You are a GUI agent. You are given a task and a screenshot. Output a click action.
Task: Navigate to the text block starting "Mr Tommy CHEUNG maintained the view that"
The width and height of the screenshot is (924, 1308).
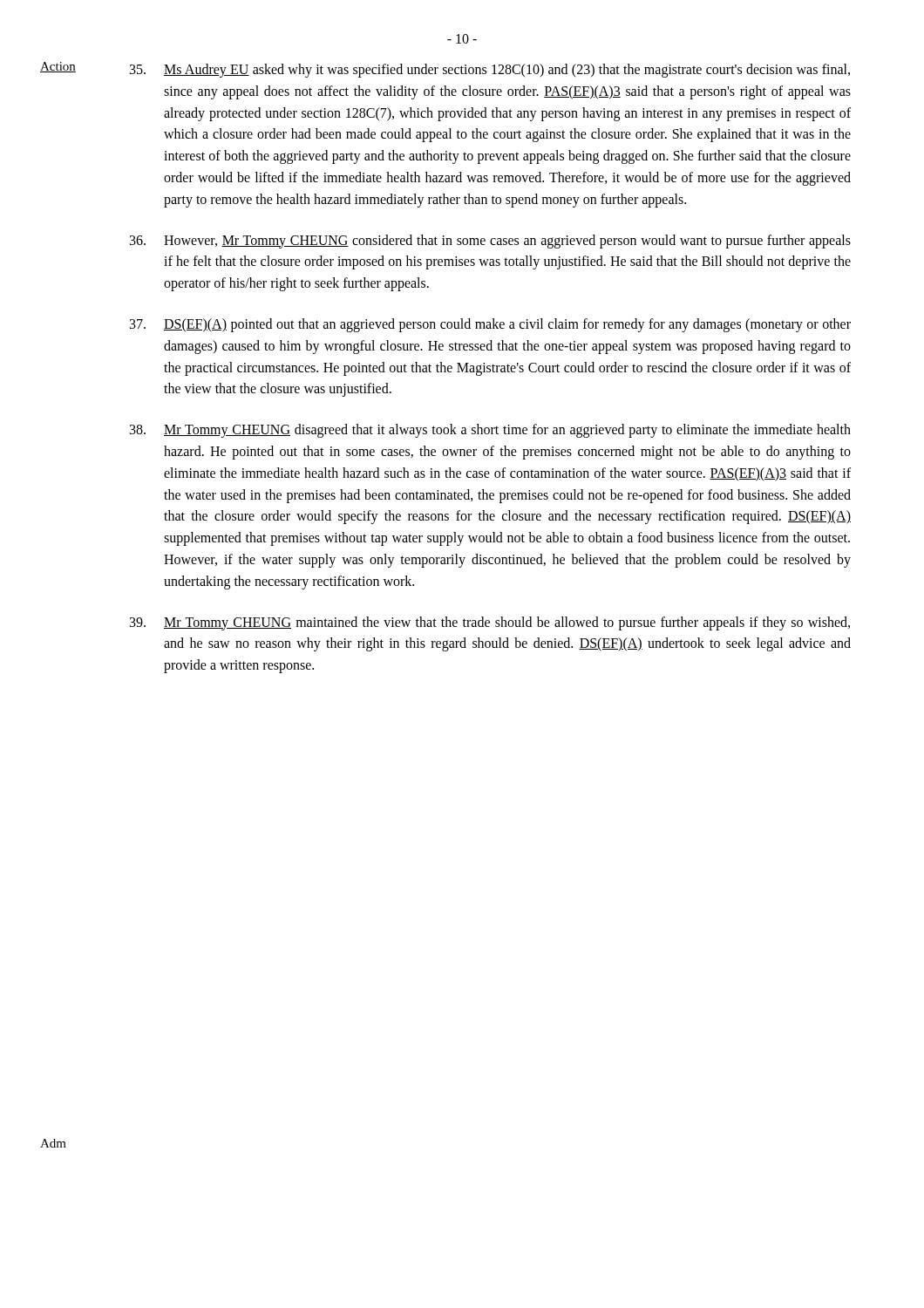point(490,644)
